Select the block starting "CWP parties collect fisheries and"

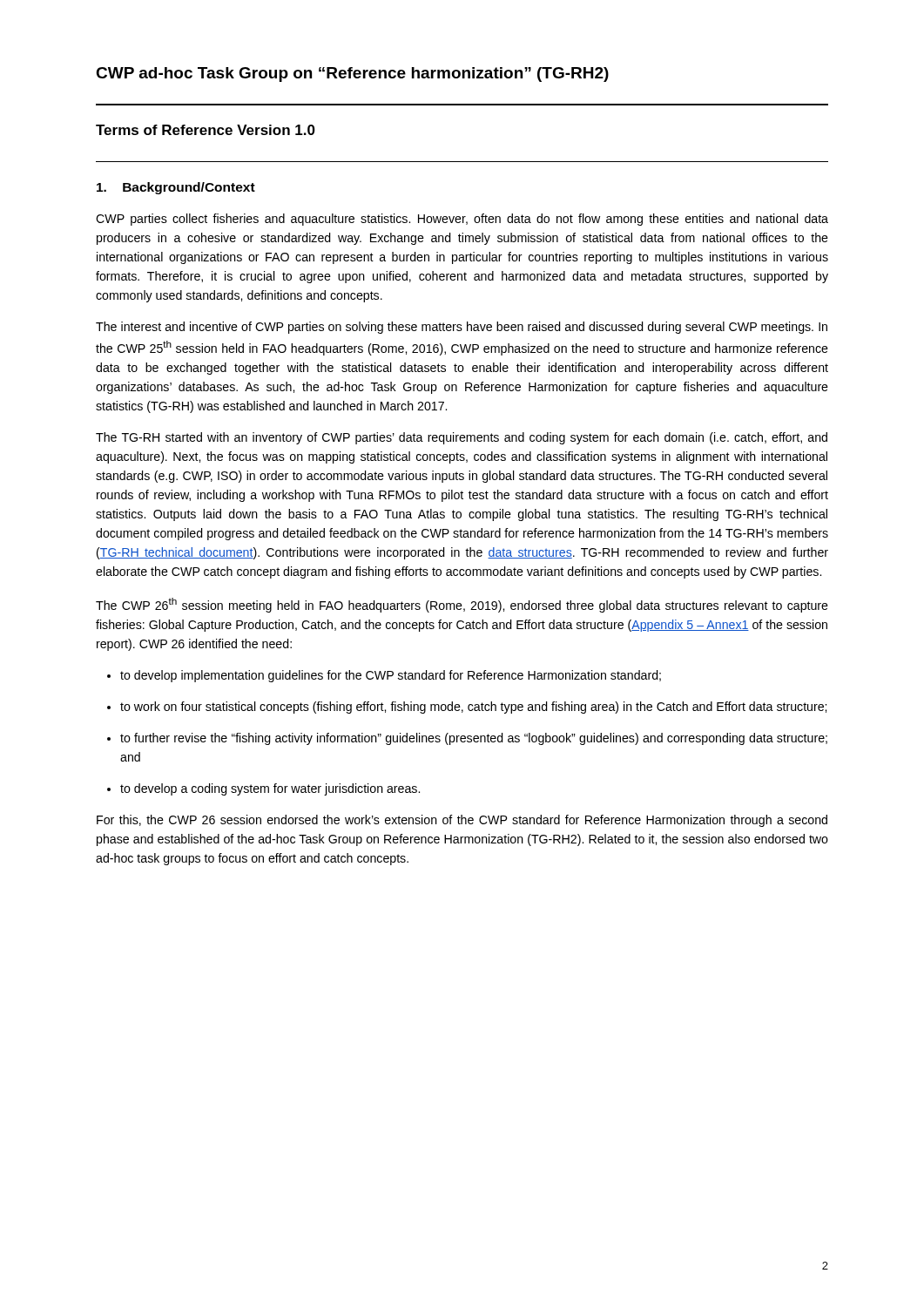point(462,257)
